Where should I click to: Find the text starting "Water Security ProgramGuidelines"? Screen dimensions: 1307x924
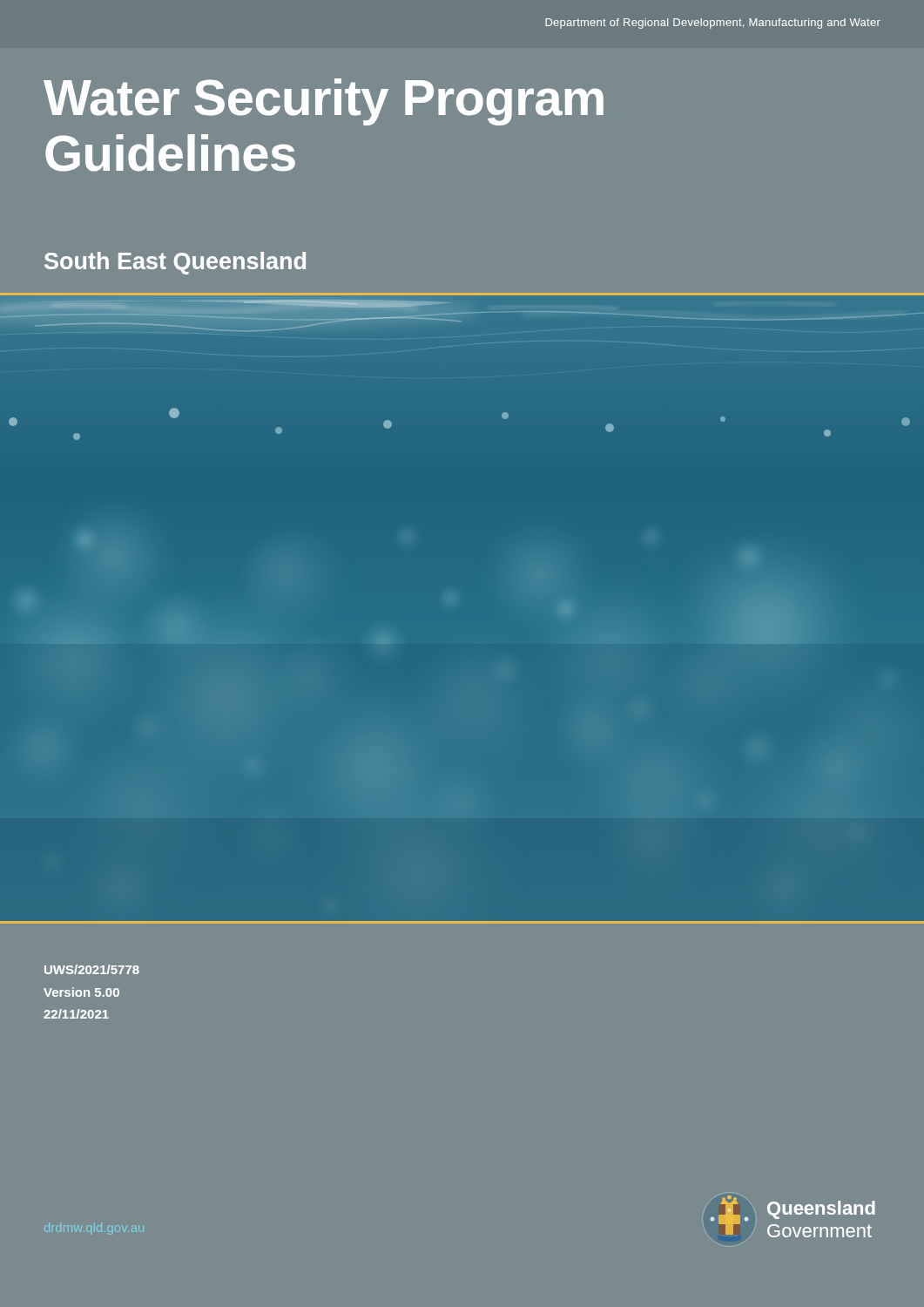(x=325, y=125)
